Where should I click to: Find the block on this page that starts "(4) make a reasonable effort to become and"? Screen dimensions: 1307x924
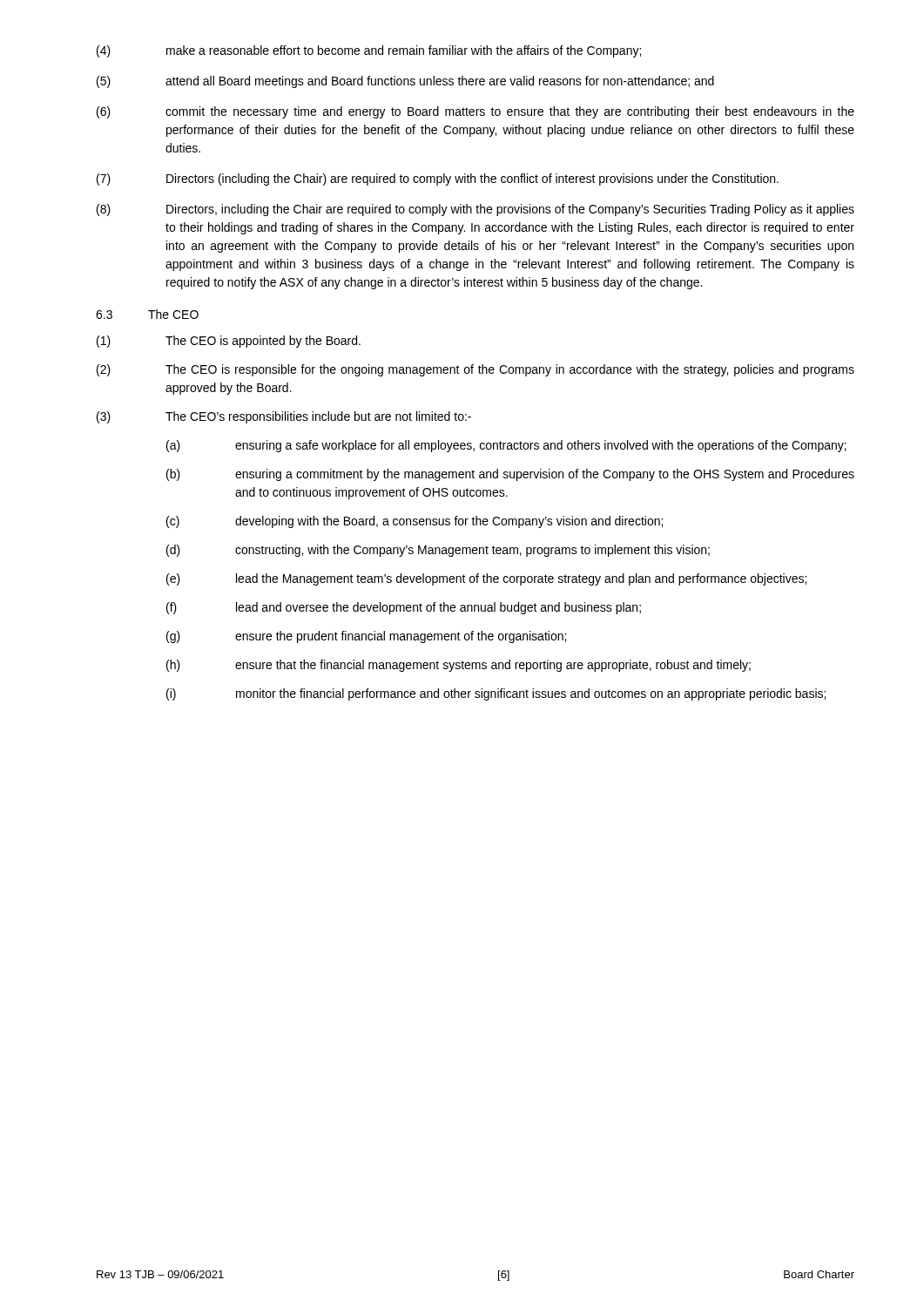[x=475, y=51]
